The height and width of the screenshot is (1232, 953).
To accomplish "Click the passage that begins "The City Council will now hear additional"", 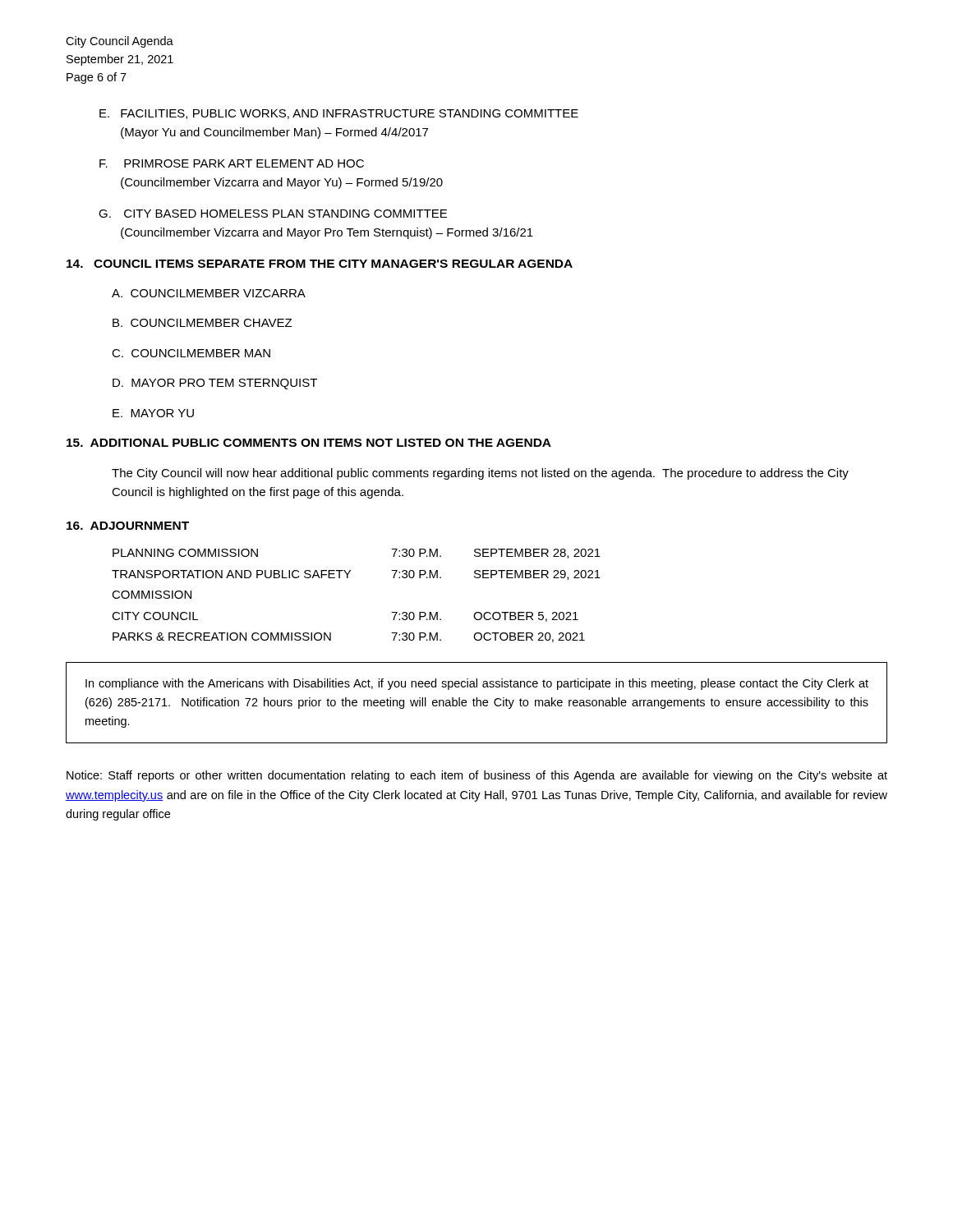I will (x=480, y=482).
